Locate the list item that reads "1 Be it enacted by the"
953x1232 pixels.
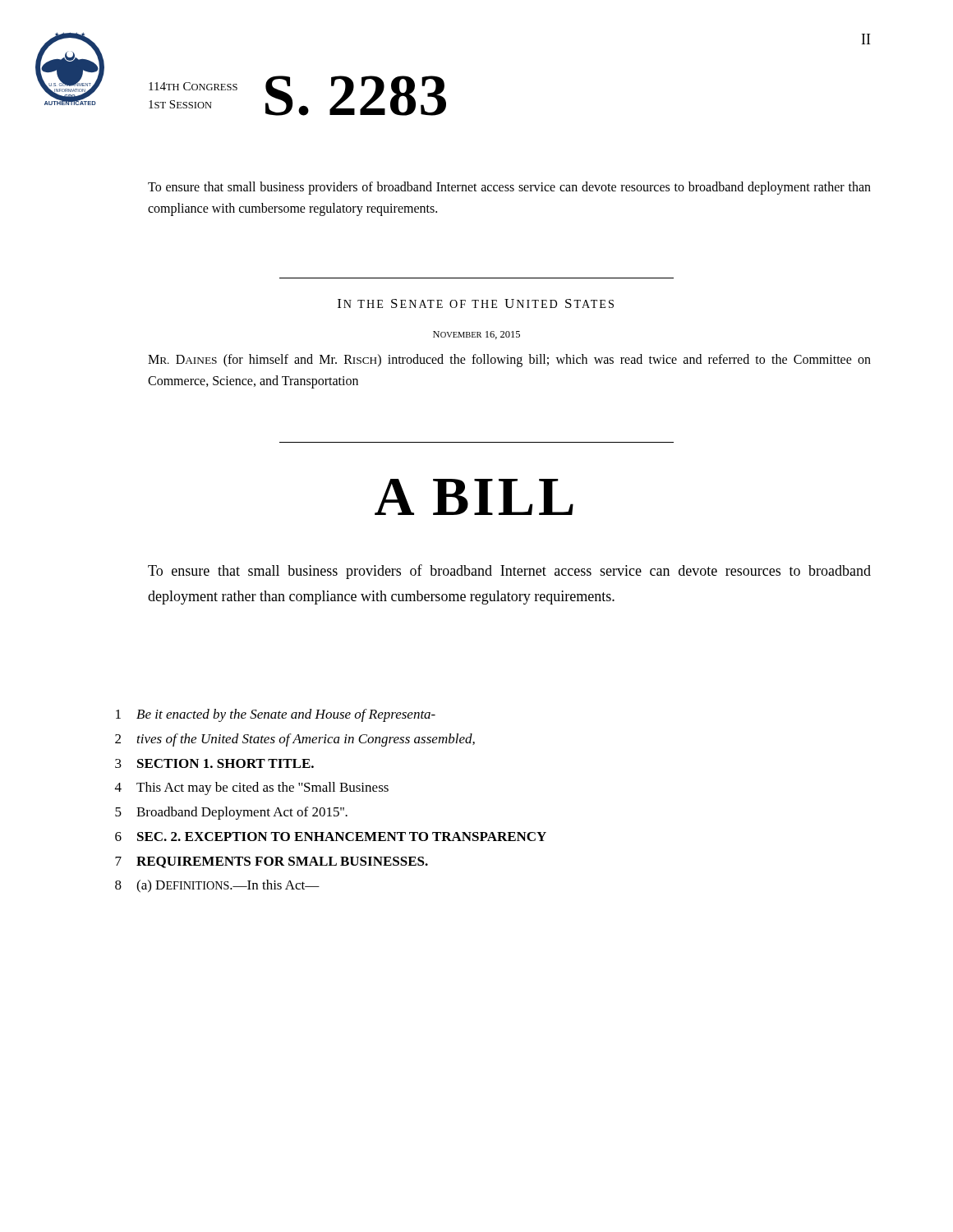(x=276, y=715)
